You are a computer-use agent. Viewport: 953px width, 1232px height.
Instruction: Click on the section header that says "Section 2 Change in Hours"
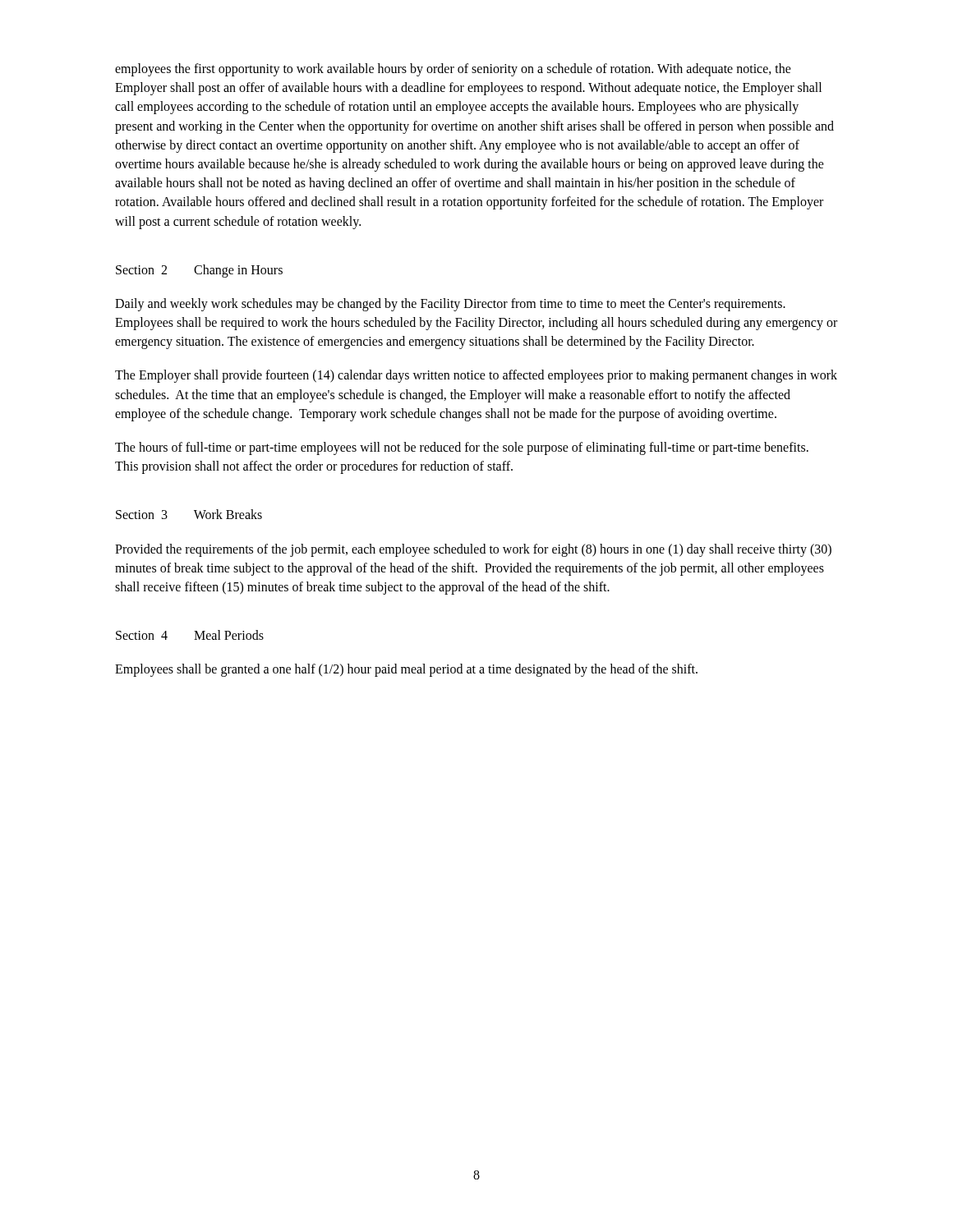tap(199, 270)
